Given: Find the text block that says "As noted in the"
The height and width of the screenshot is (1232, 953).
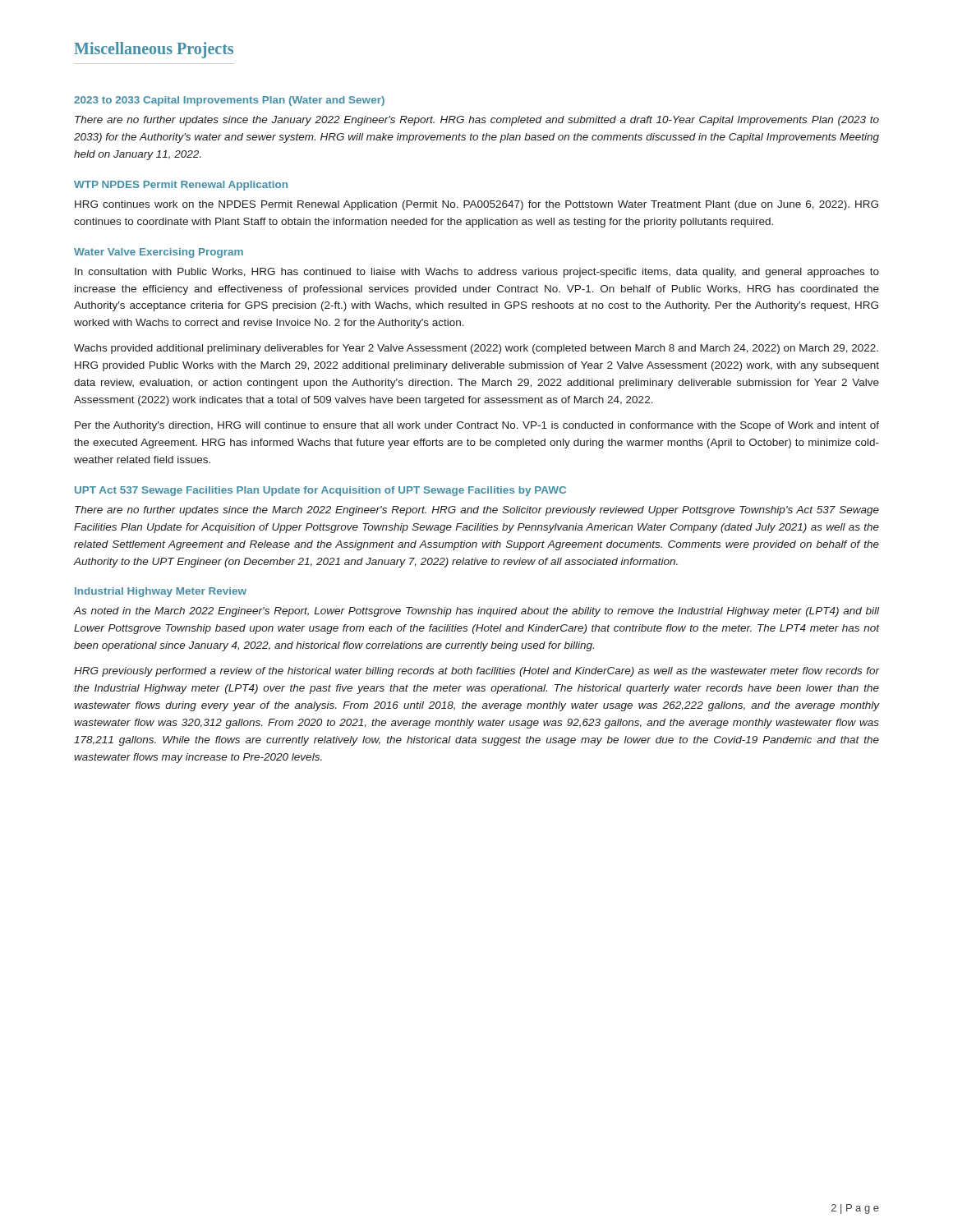Looking at the screenshot, I should pos(476,628).
